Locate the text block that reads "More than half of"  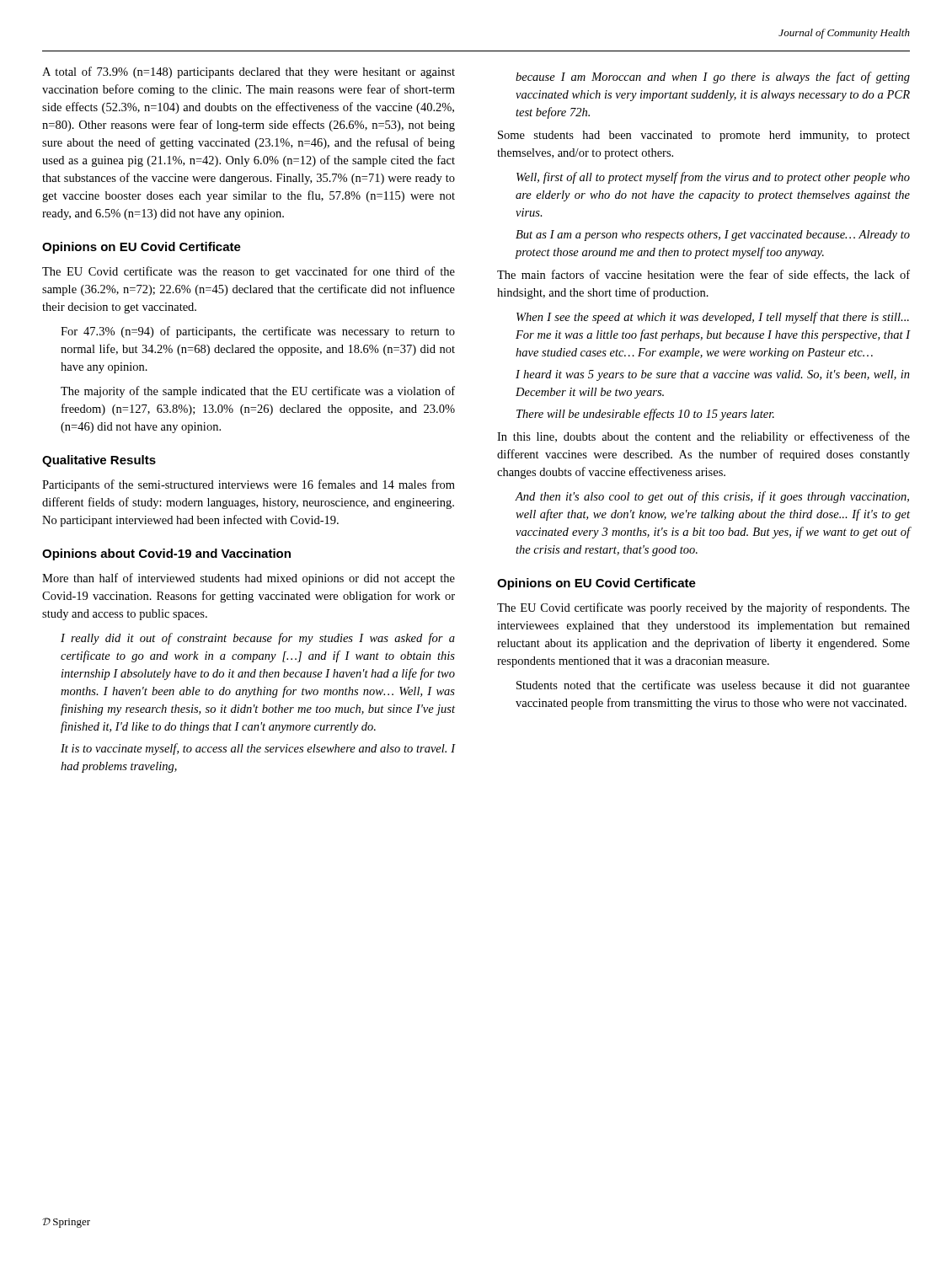click(x=249, y=596)
